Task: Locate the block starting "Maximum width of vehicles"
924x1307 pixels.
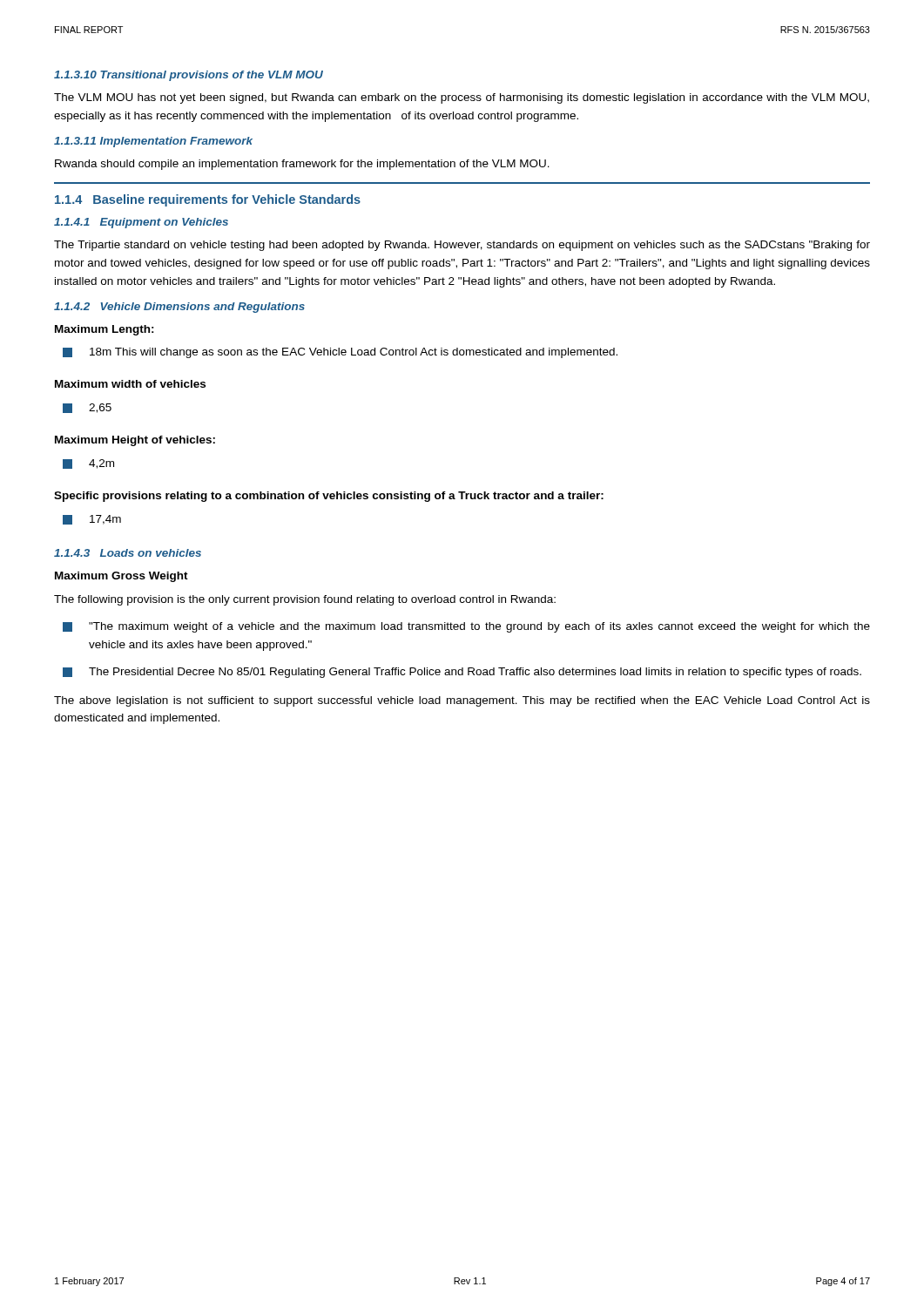Action: [x=130, y=384]
